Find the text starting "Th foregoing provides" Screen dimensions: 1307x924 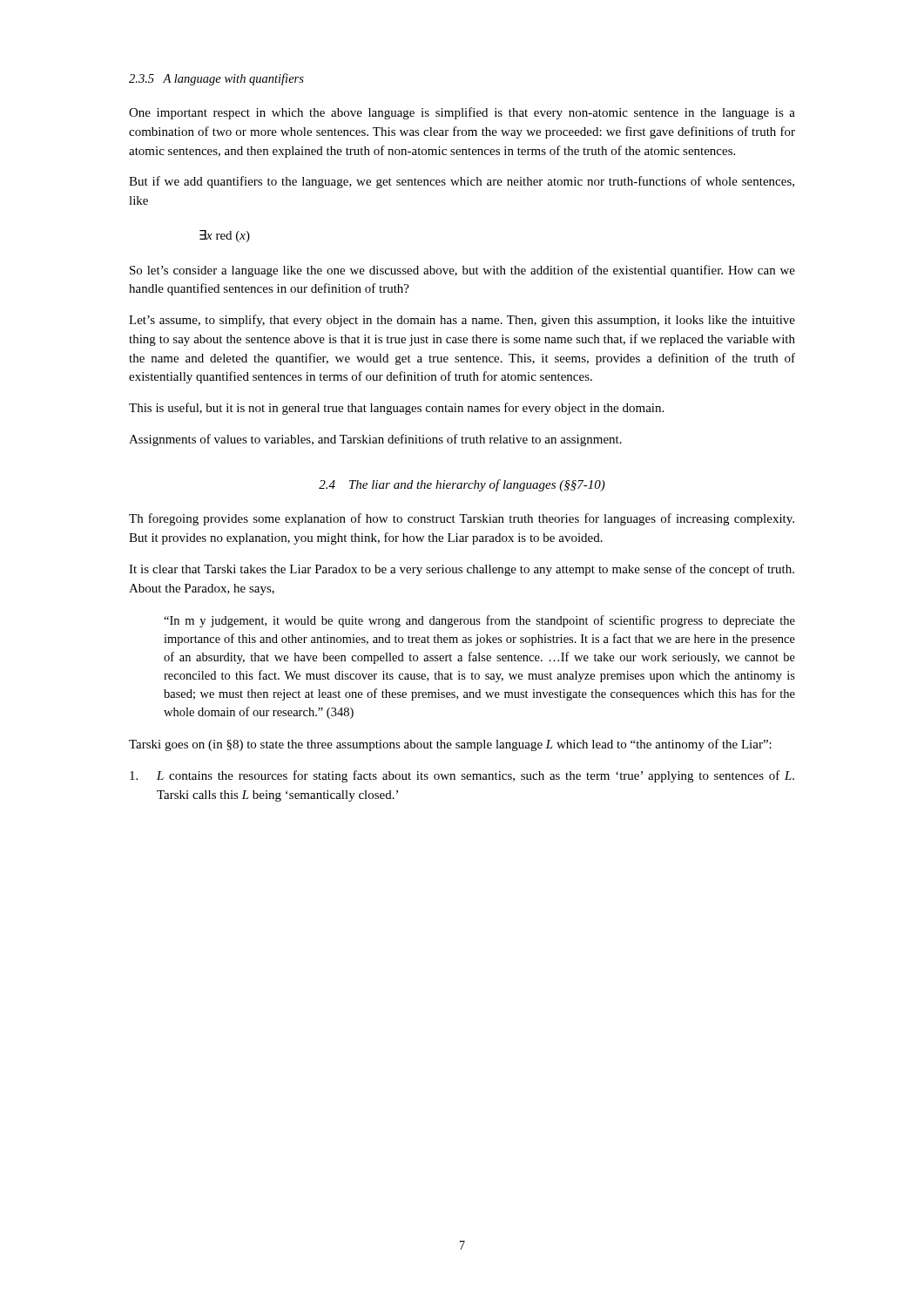462,529
